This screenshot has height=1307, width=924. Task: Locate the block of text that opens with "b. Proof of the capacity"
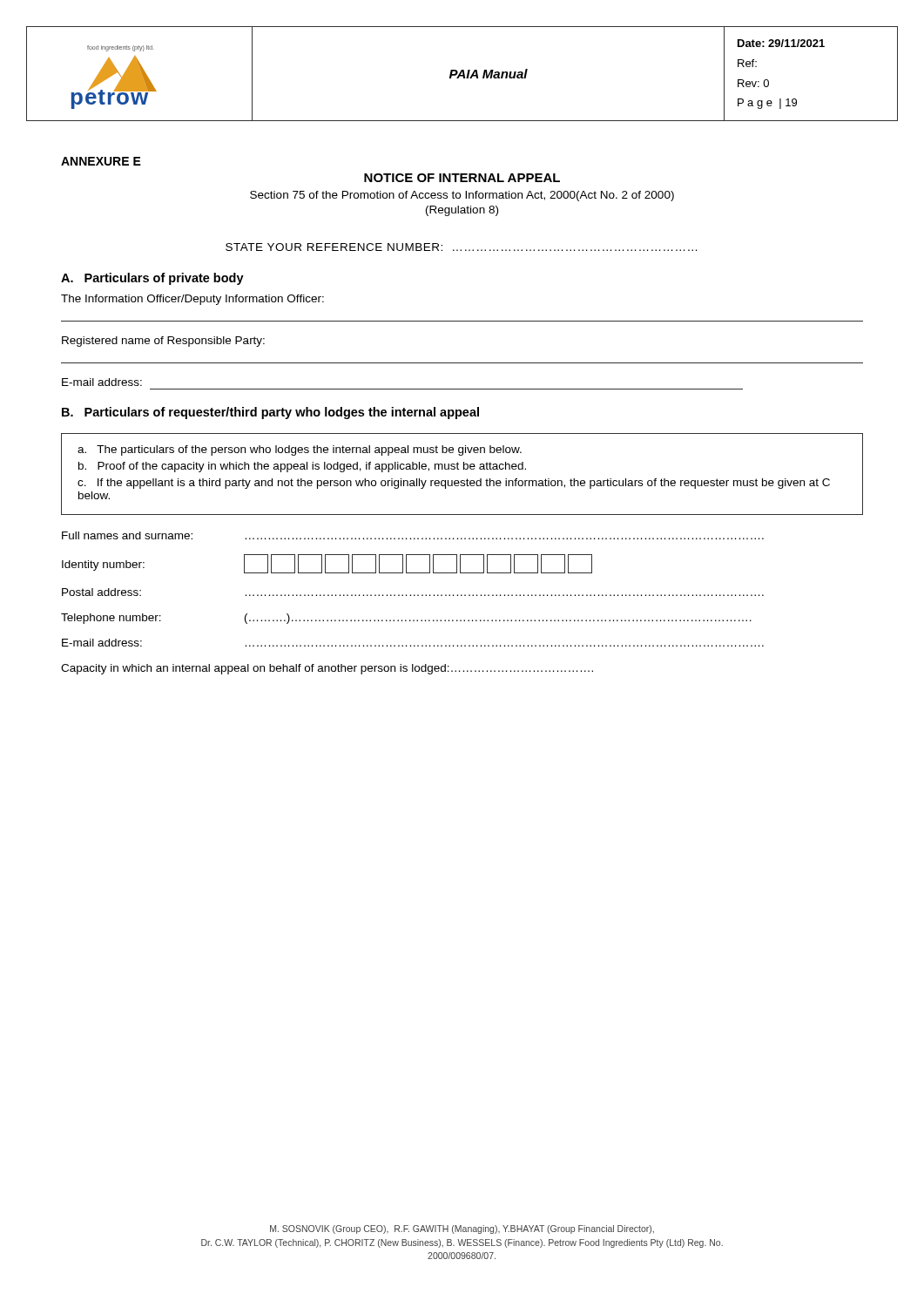coord(302,466)
